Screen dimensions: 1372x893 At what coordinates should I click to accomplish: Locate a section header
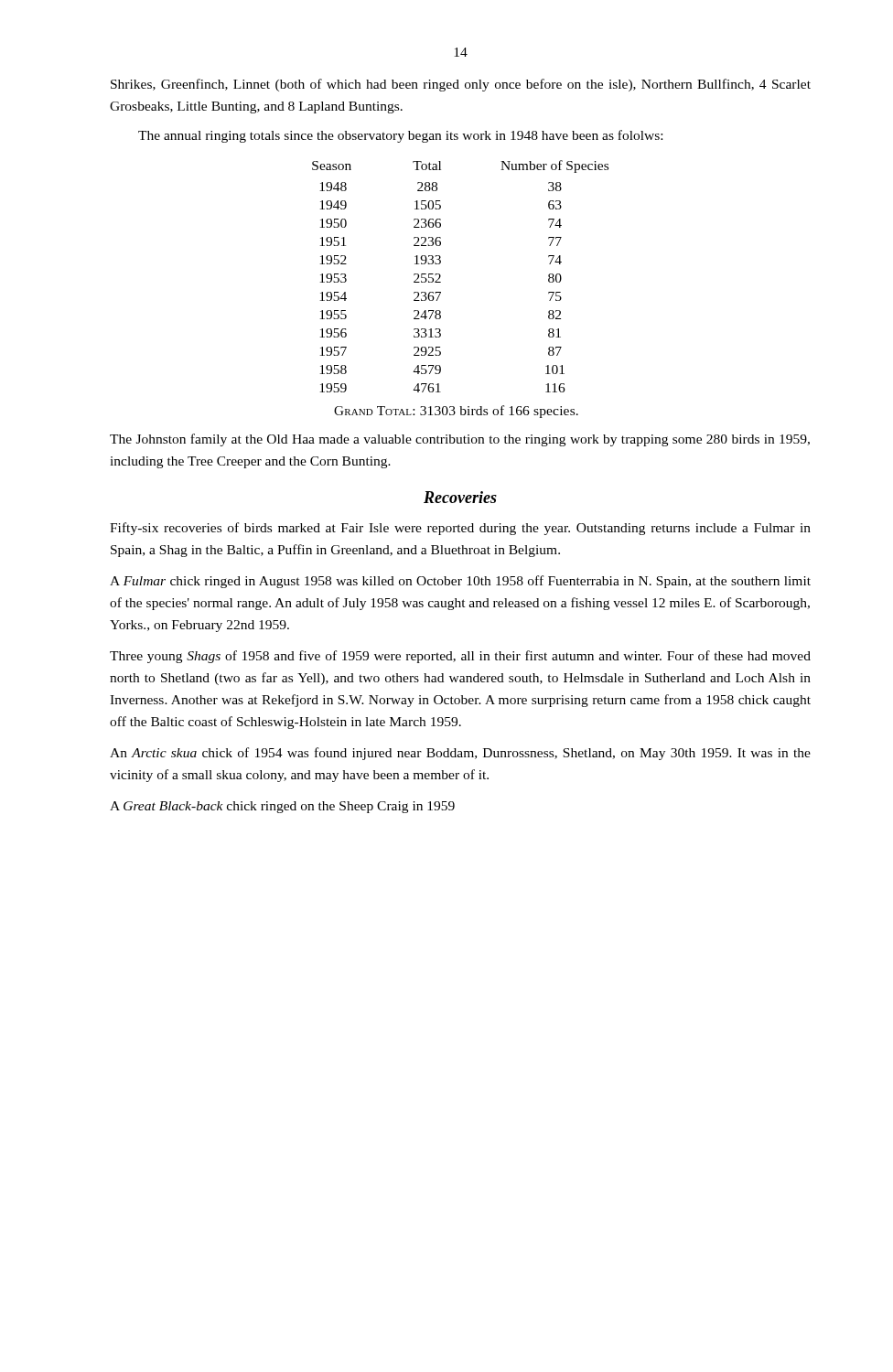[460, 498]
